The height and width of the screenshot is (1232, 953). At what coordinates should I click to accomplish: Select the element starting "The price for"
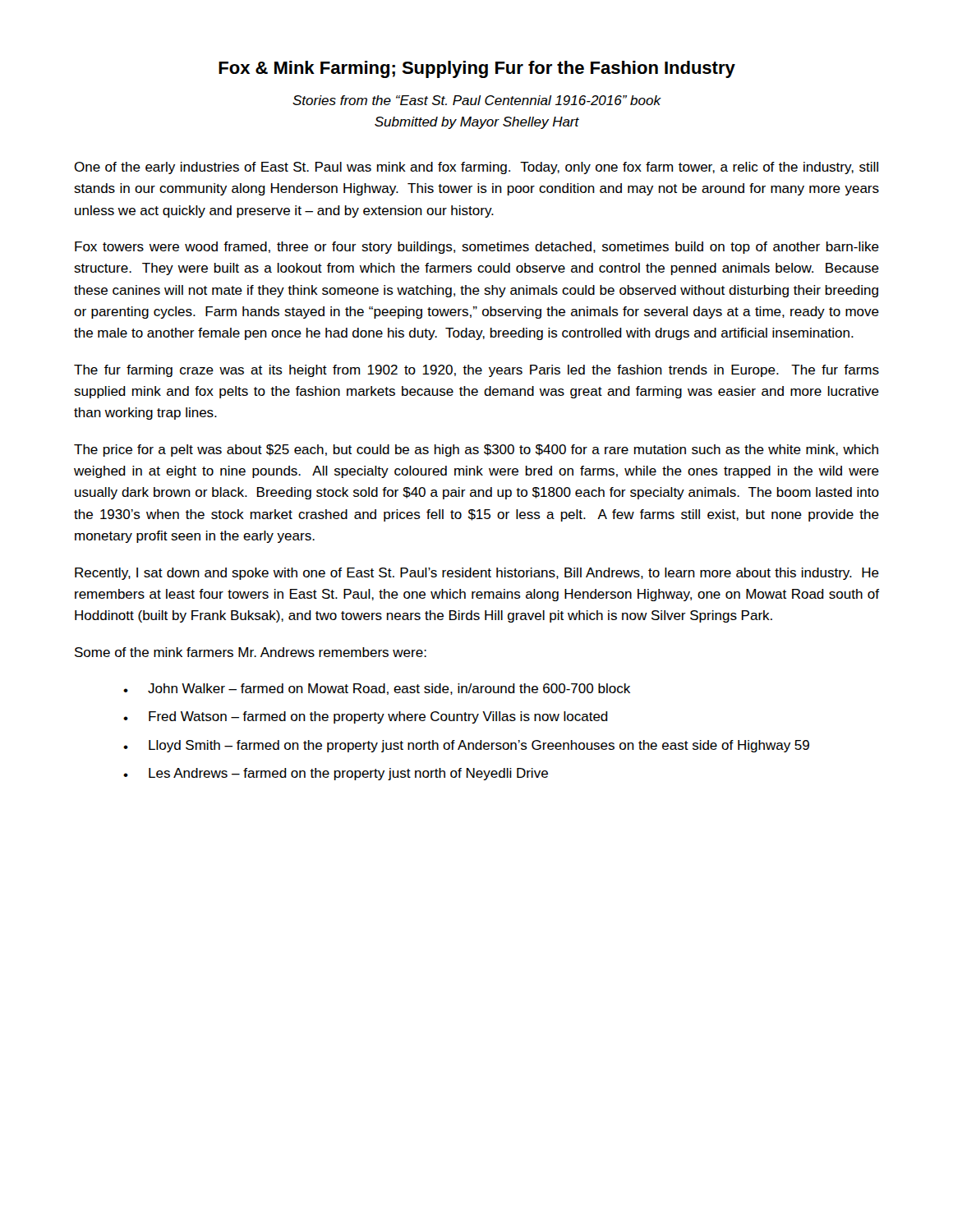[x=476, y=493]
